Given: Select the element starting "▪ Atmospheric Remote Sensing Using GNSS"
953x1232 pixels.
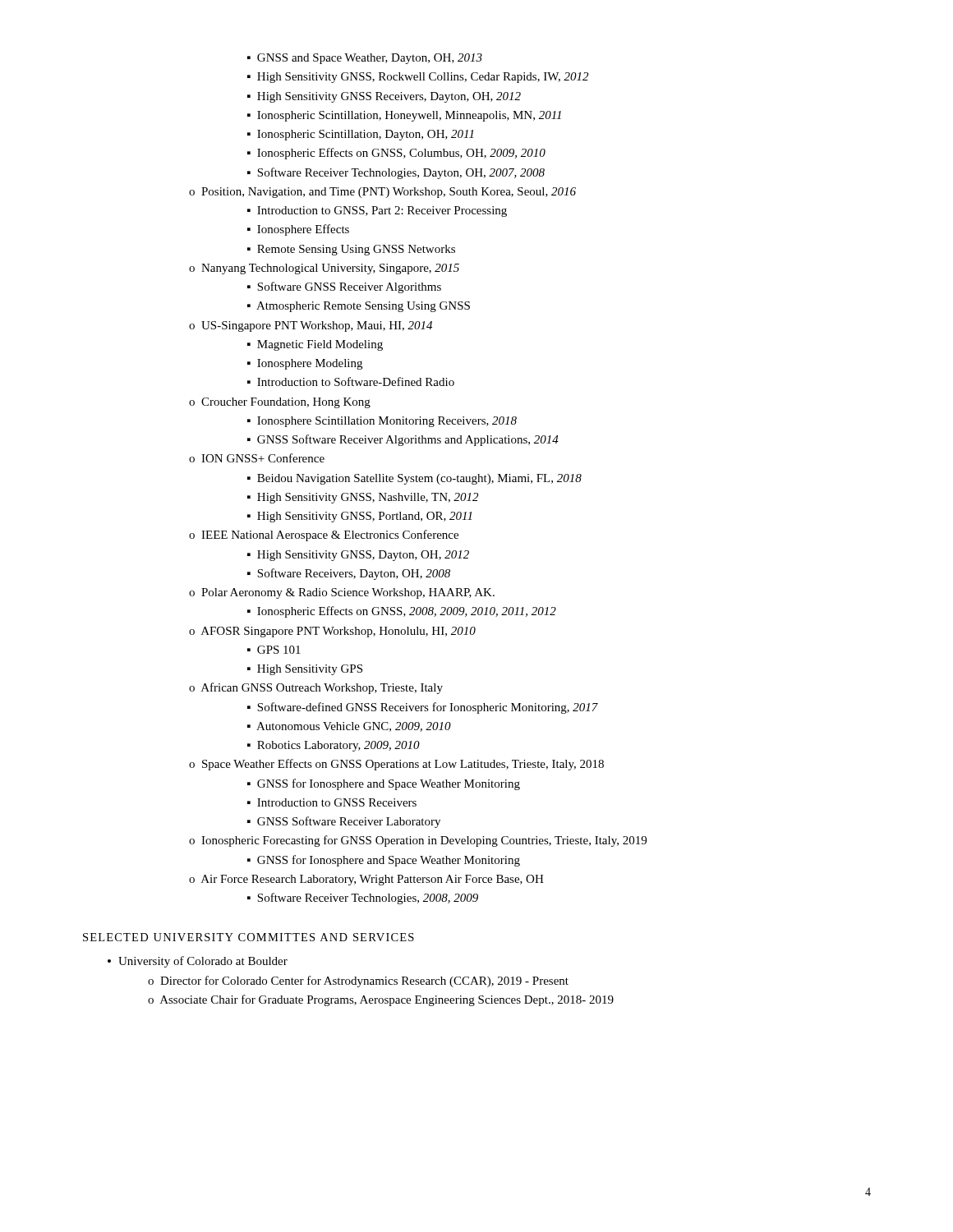Looking at the screenshot, I should (359, 306).
